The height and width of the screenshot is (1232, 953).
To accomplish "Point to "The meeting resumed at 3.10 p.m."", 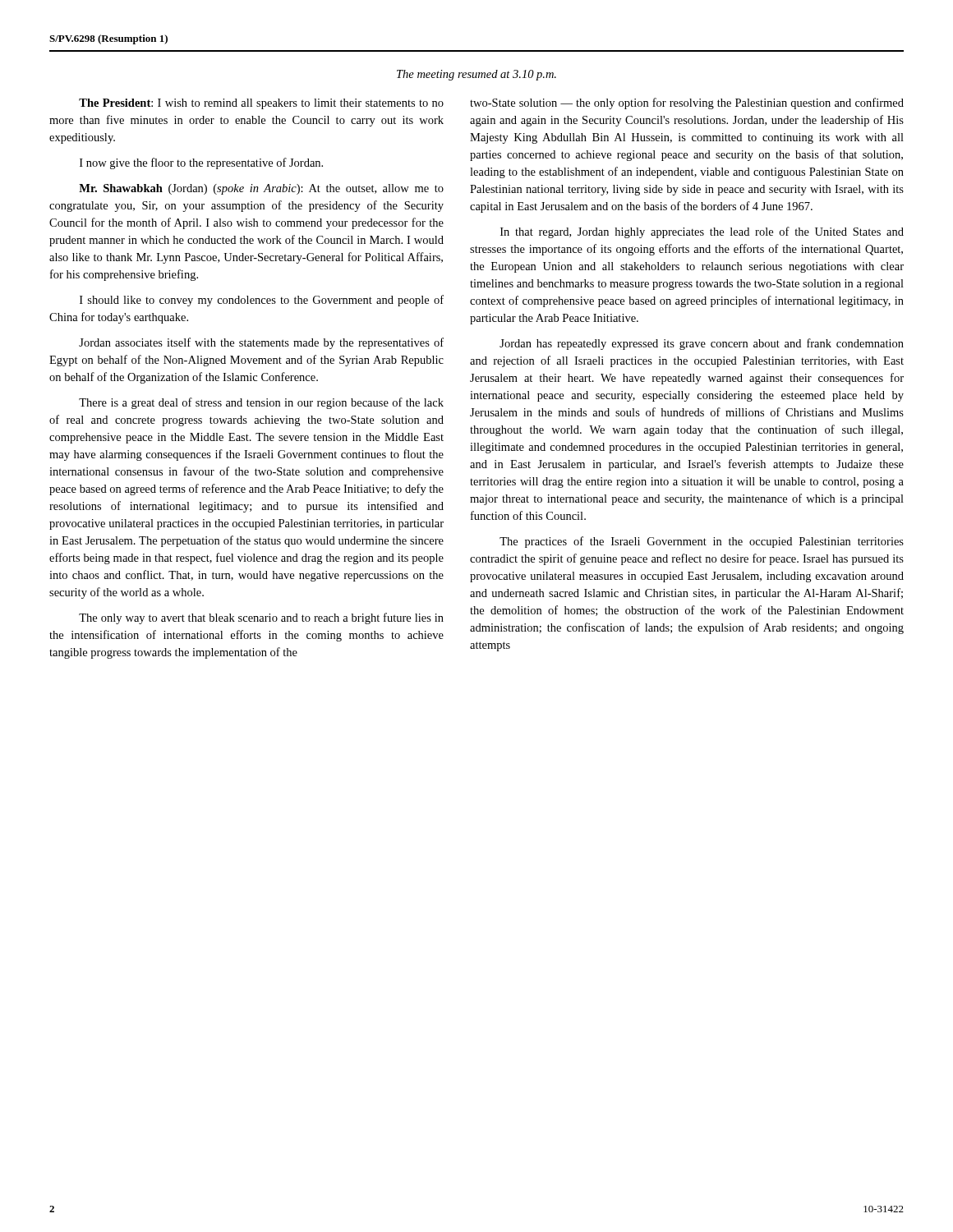I will (x=476, y=74).
